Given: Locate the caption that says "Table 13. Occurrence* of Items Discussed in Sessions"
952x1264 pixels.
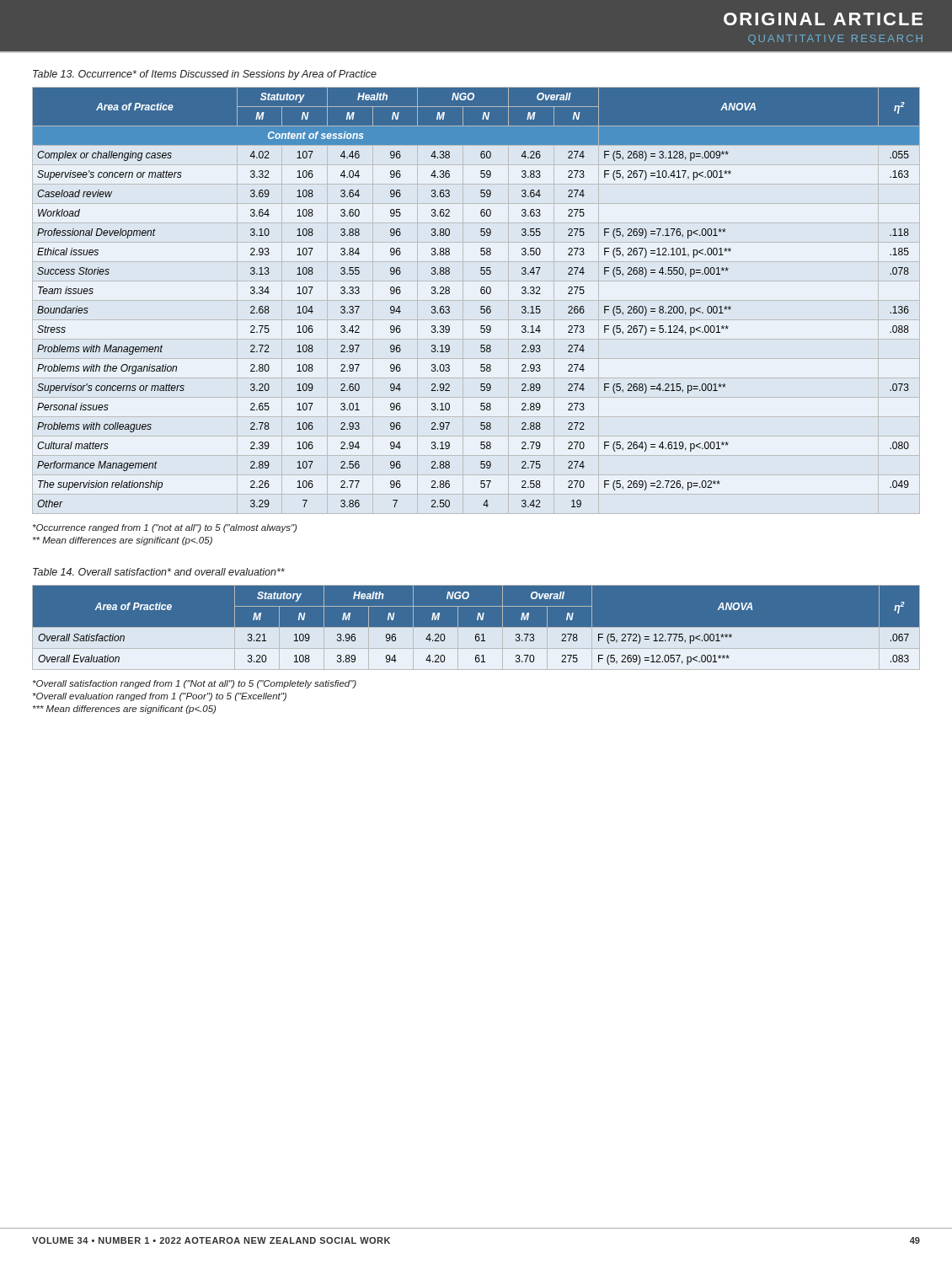Looking at the screenshot, I should click(x=204, y=74).
